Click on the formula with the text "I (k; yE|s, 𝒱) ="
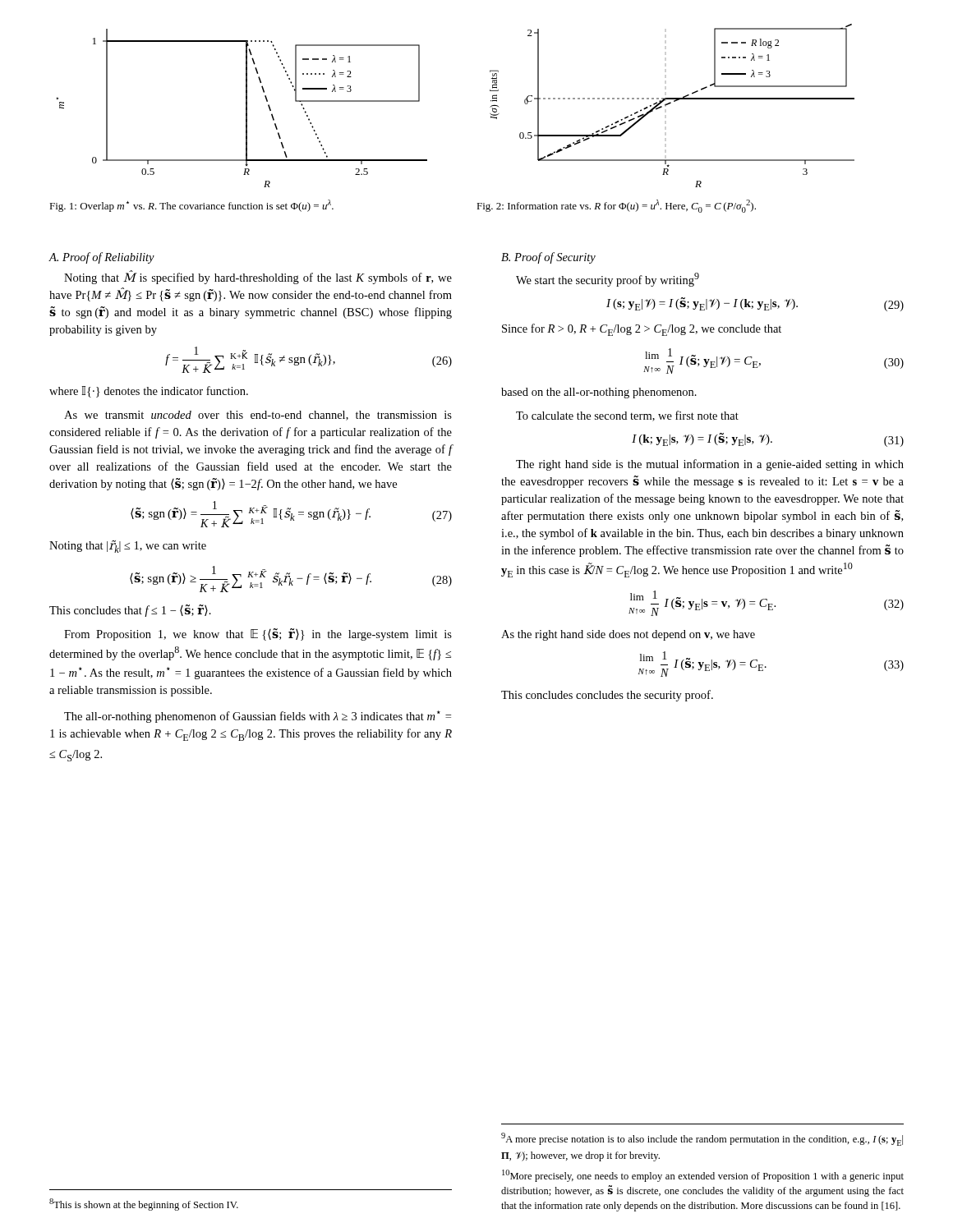953x1232 pixels. [702, 440]
